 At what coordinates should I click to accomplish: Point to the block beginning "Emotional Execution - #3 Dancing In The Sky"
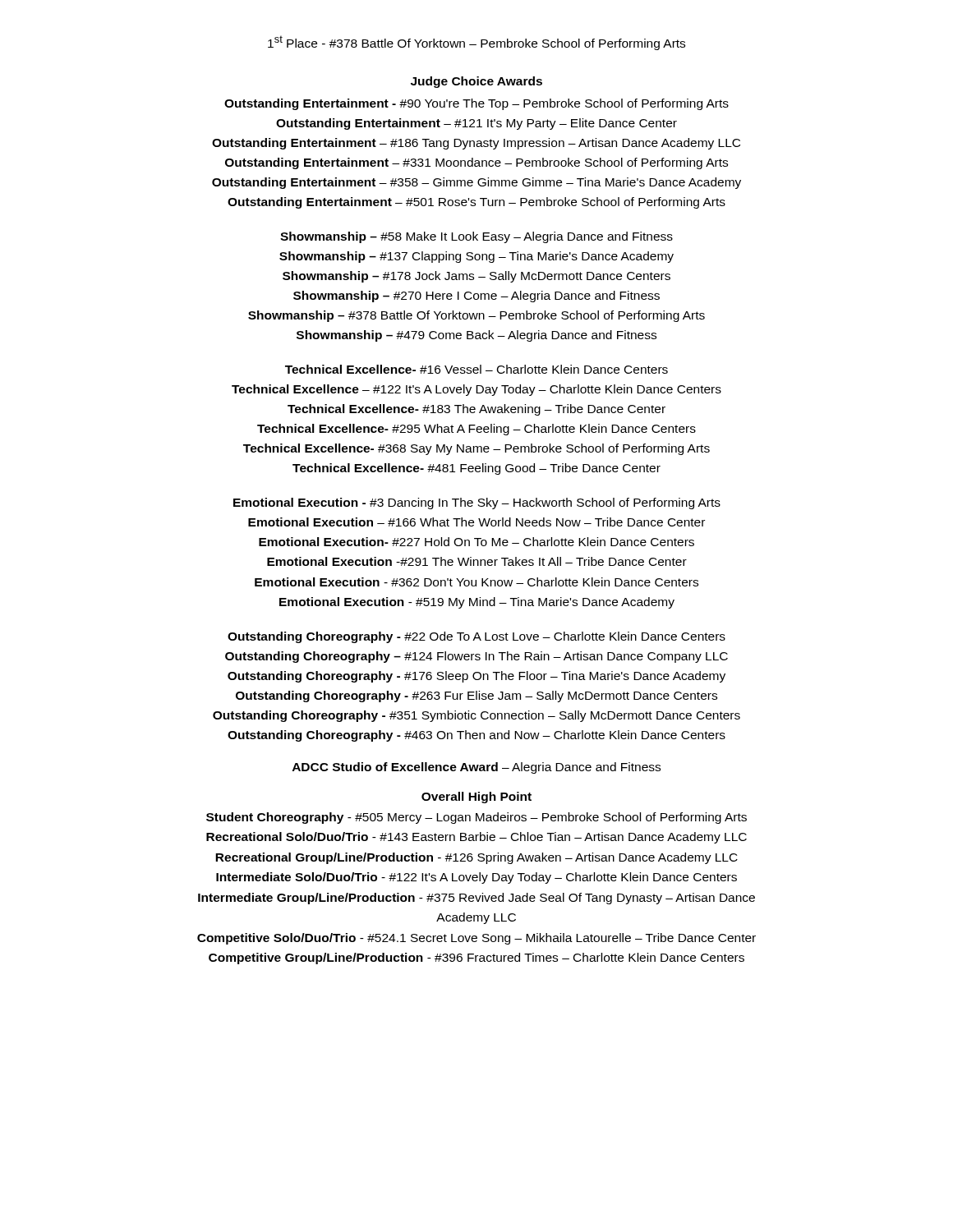pos(476,552)
